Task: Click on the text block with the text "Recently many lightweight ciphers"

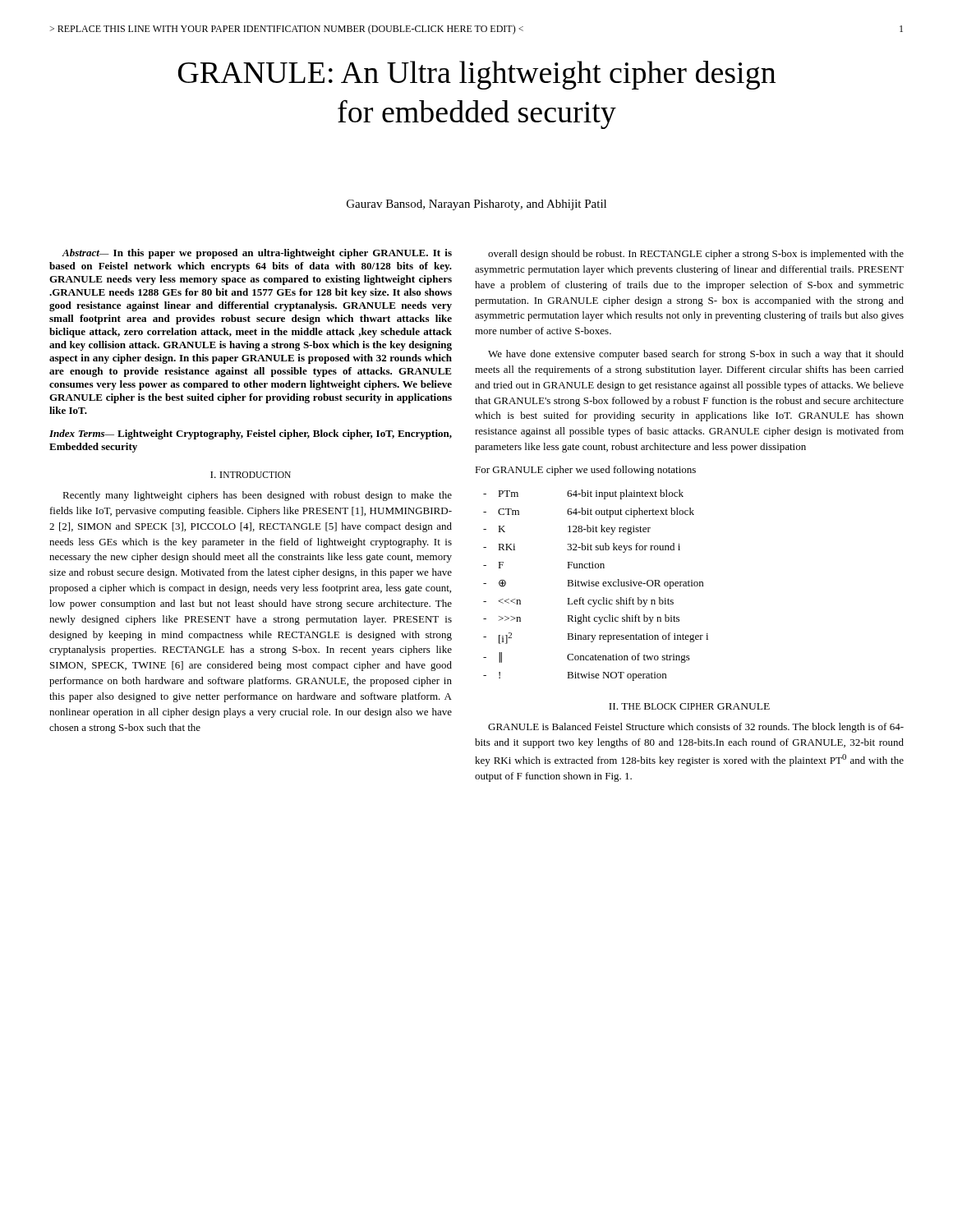Action: [251, 612]
